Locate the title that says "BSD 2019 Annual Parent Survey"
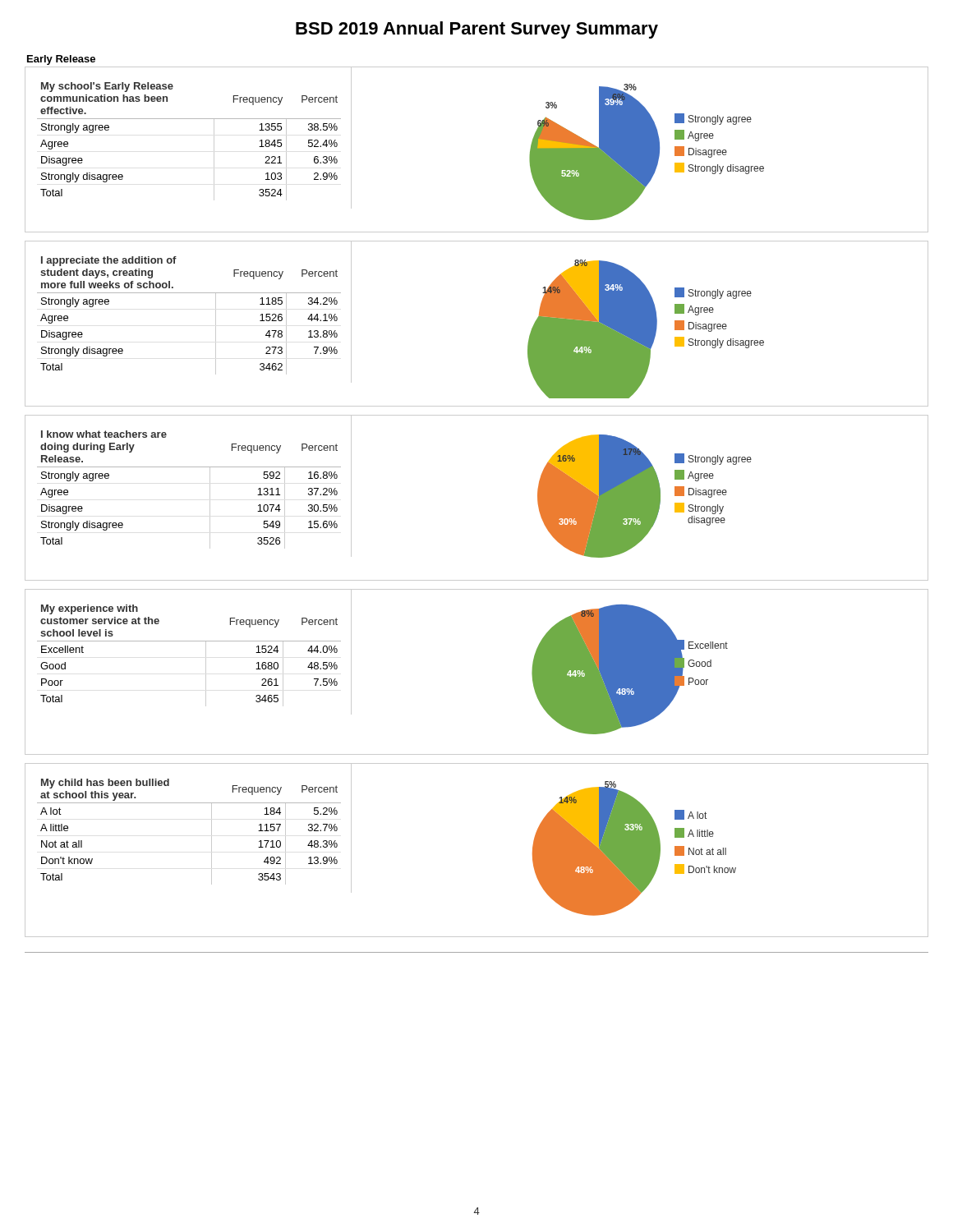953x1232 pixels. 476,28
